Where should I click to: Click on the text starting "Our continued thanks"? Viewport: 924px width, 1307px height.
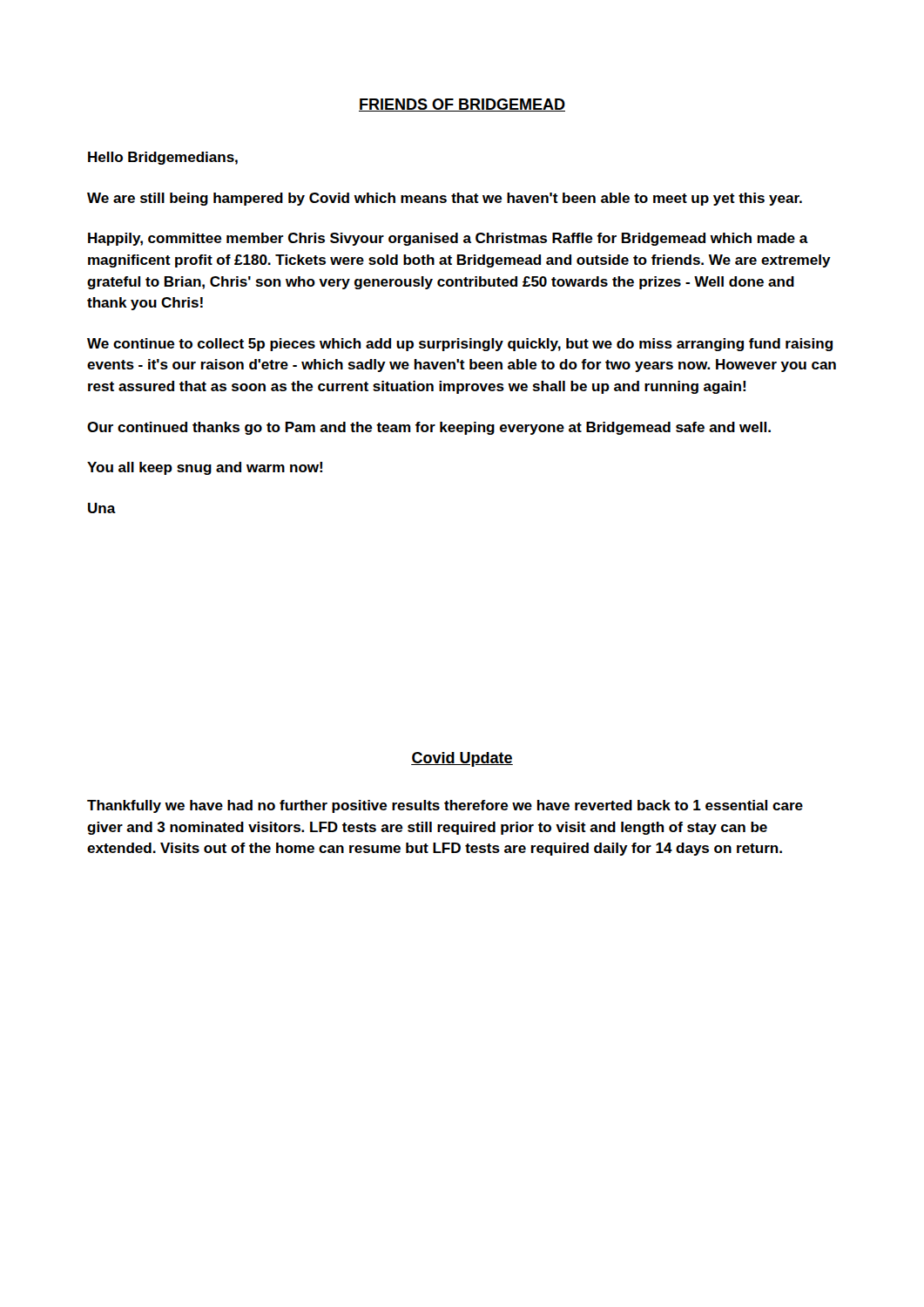pos(429,427)
